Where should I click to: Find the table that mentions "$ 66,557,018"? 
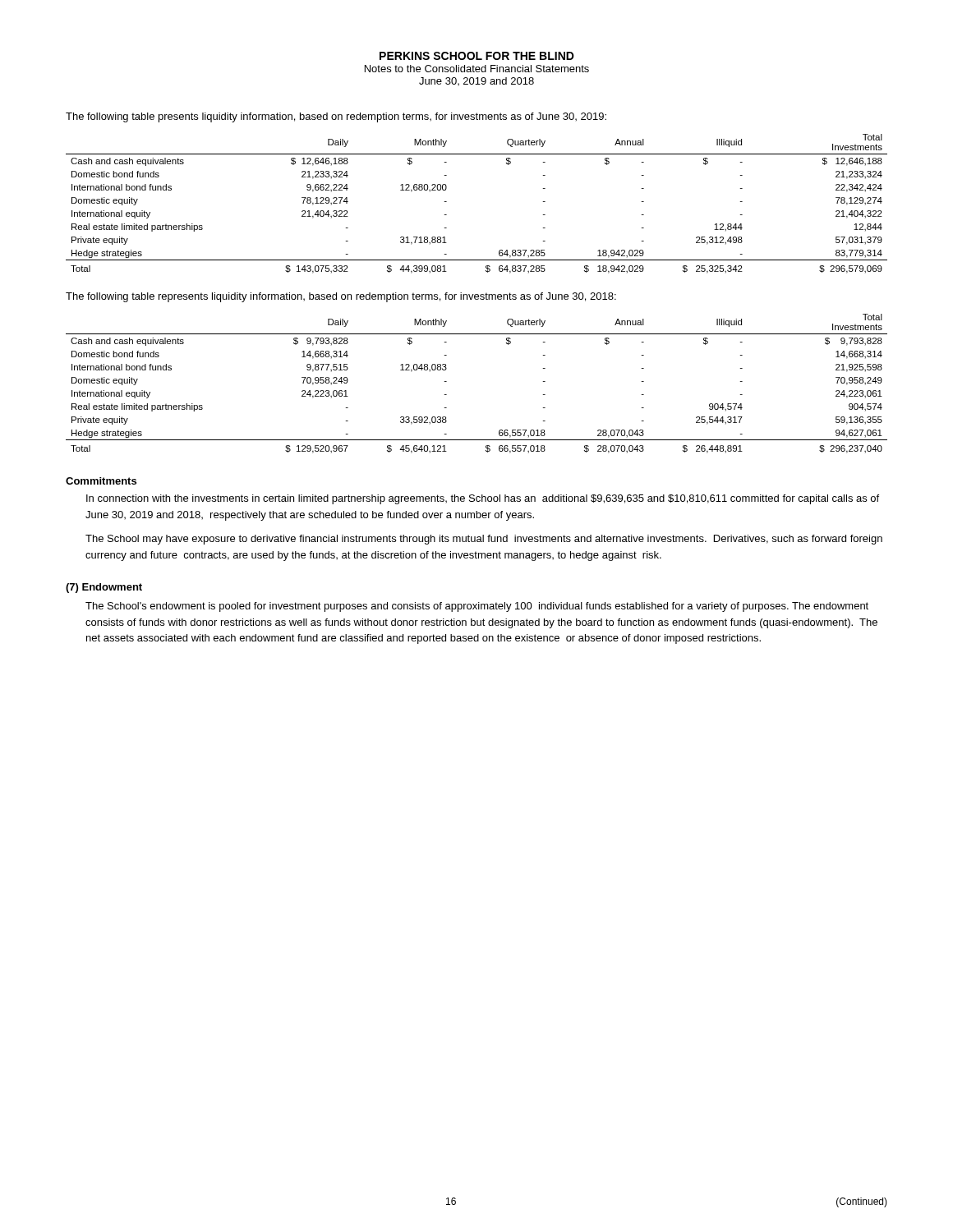pyautogui.click(x=476, y=383)
